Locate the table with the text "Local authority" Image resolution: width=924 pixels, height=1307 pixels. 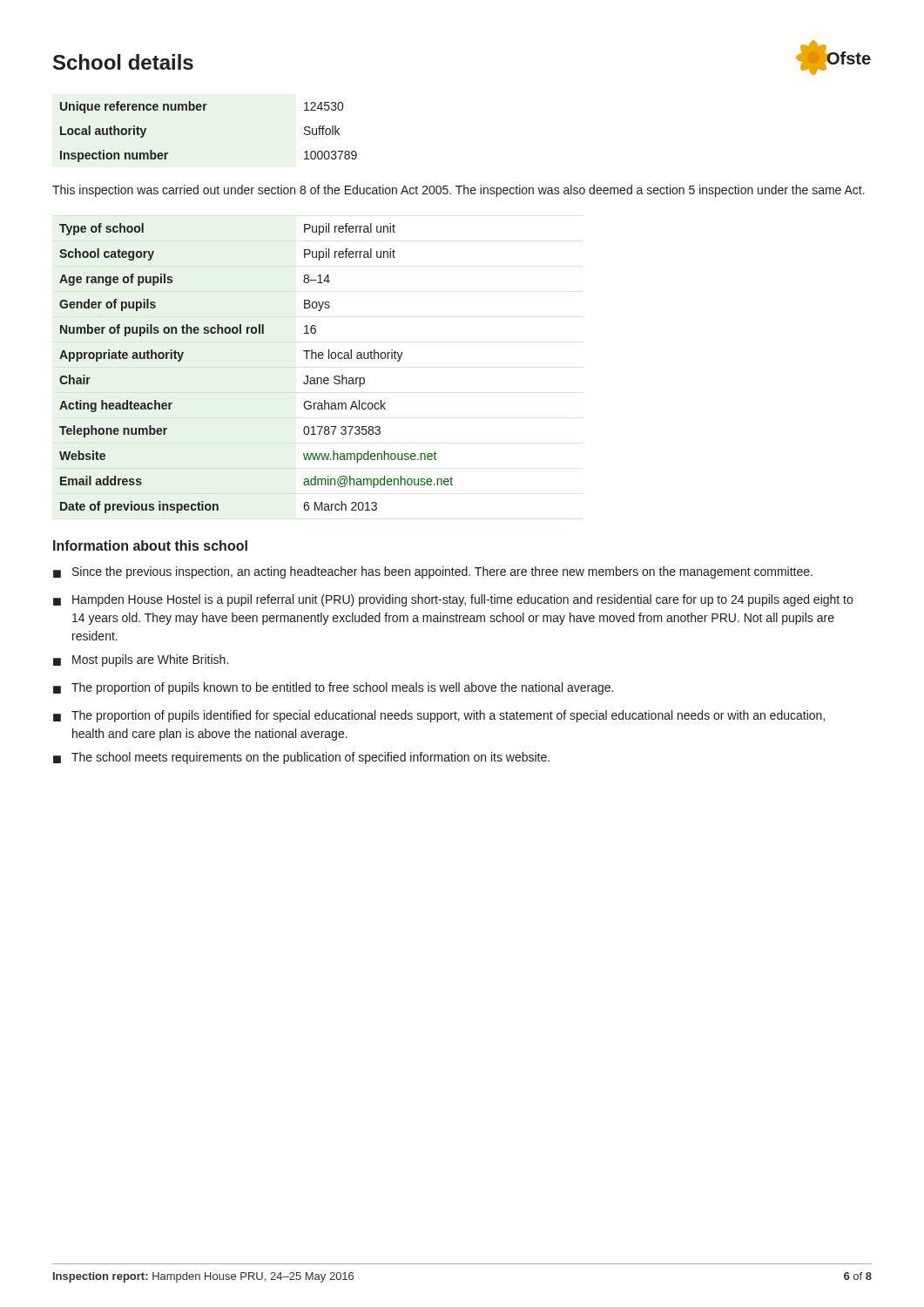pos(462,131)
